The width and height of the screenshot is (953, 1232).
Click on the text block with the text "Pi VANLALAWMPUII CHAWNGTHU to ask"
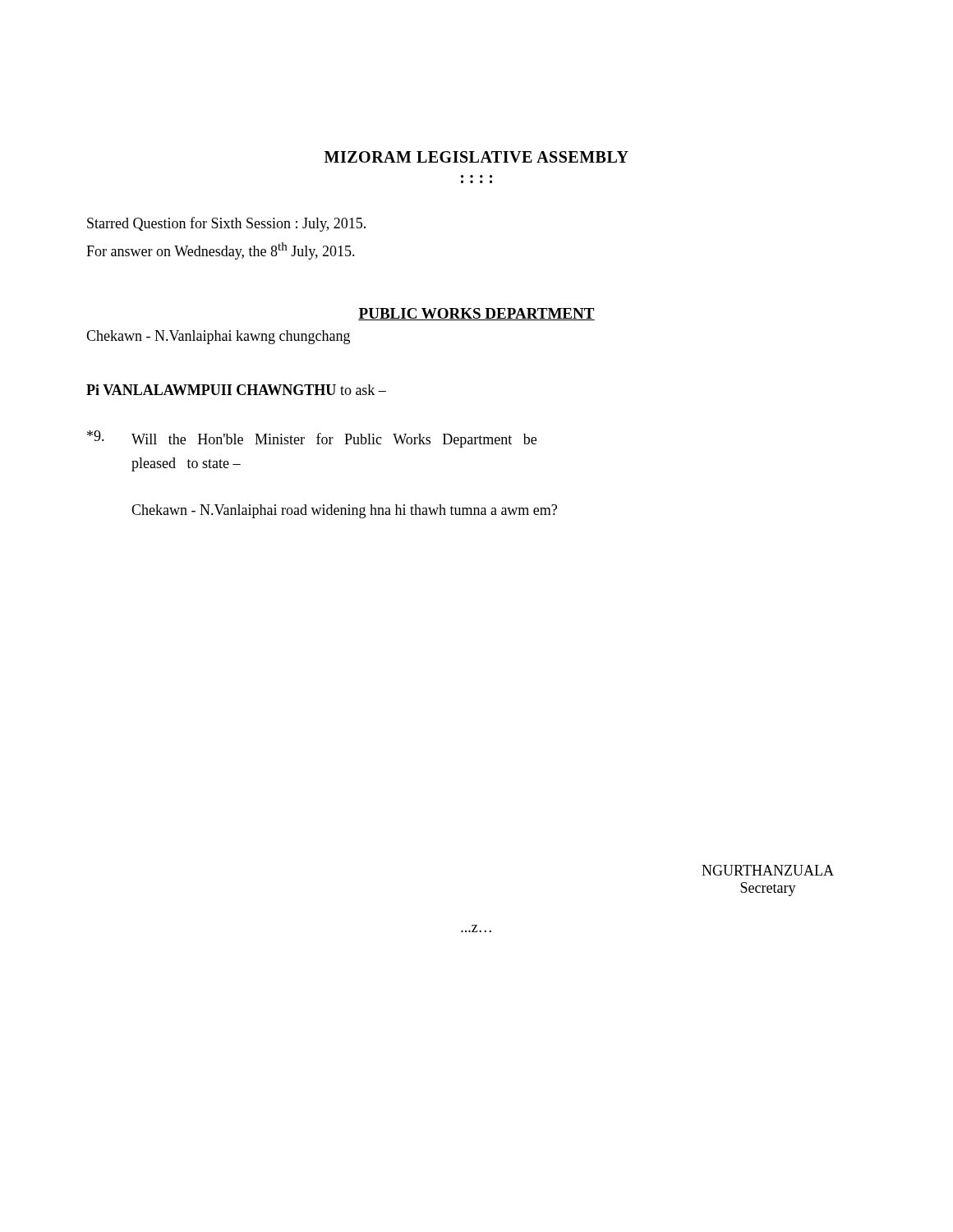pyautogui.click(x=236, y=390)
